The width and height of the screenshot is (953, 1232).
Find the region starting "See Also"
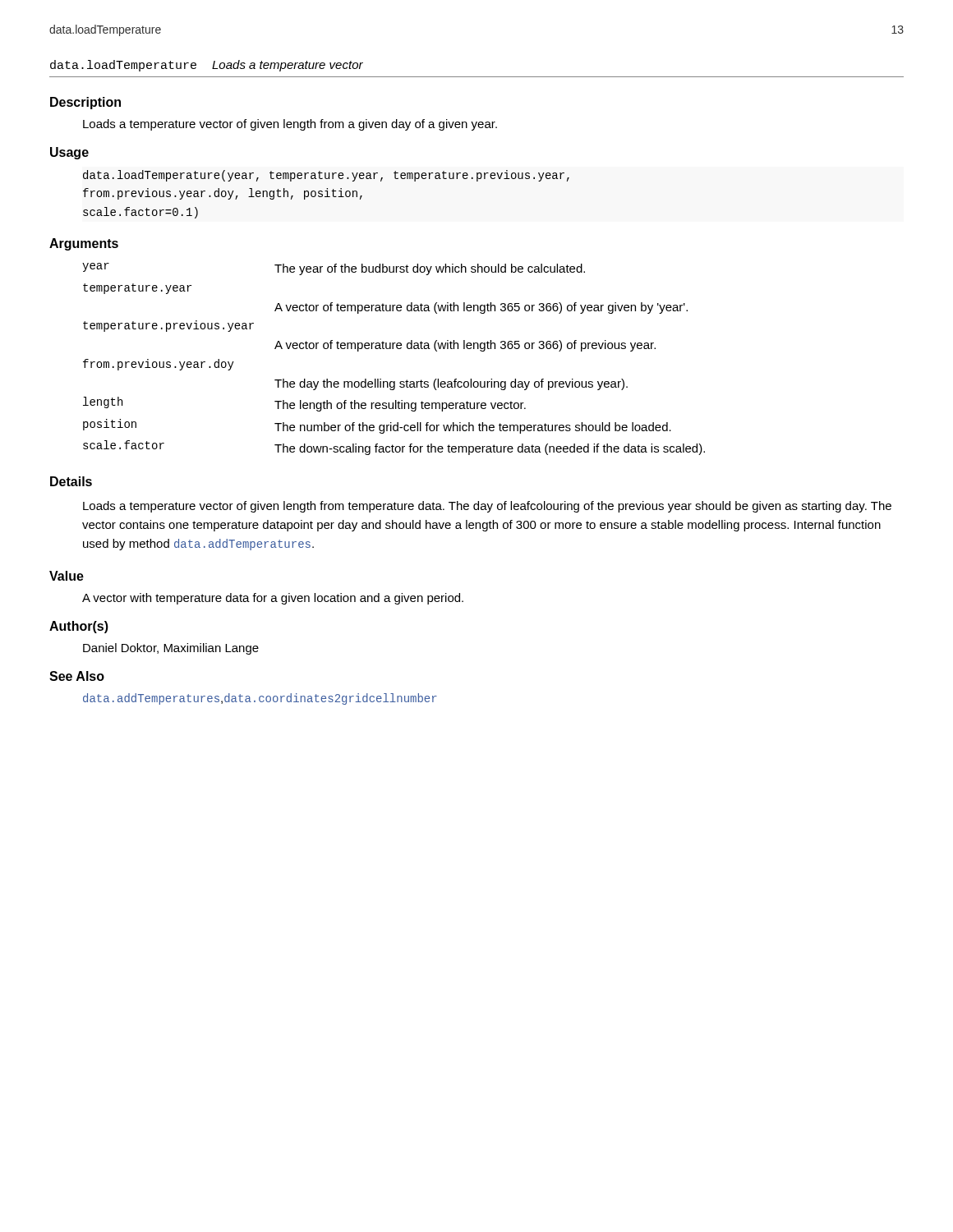pyautogui.click(x=77, y=676)
